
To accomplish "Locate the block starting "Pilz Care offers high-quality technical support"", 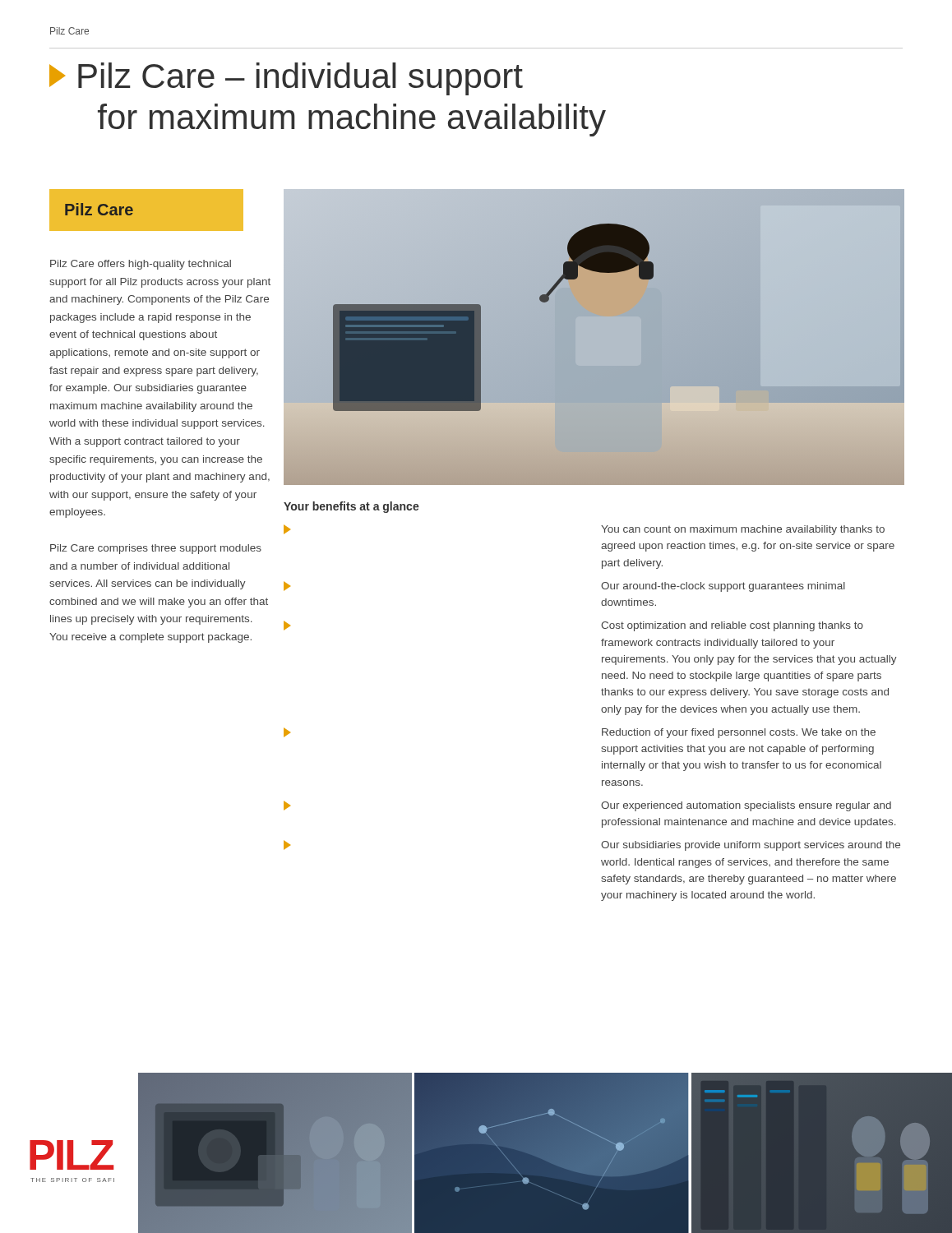I will (160, 450).
